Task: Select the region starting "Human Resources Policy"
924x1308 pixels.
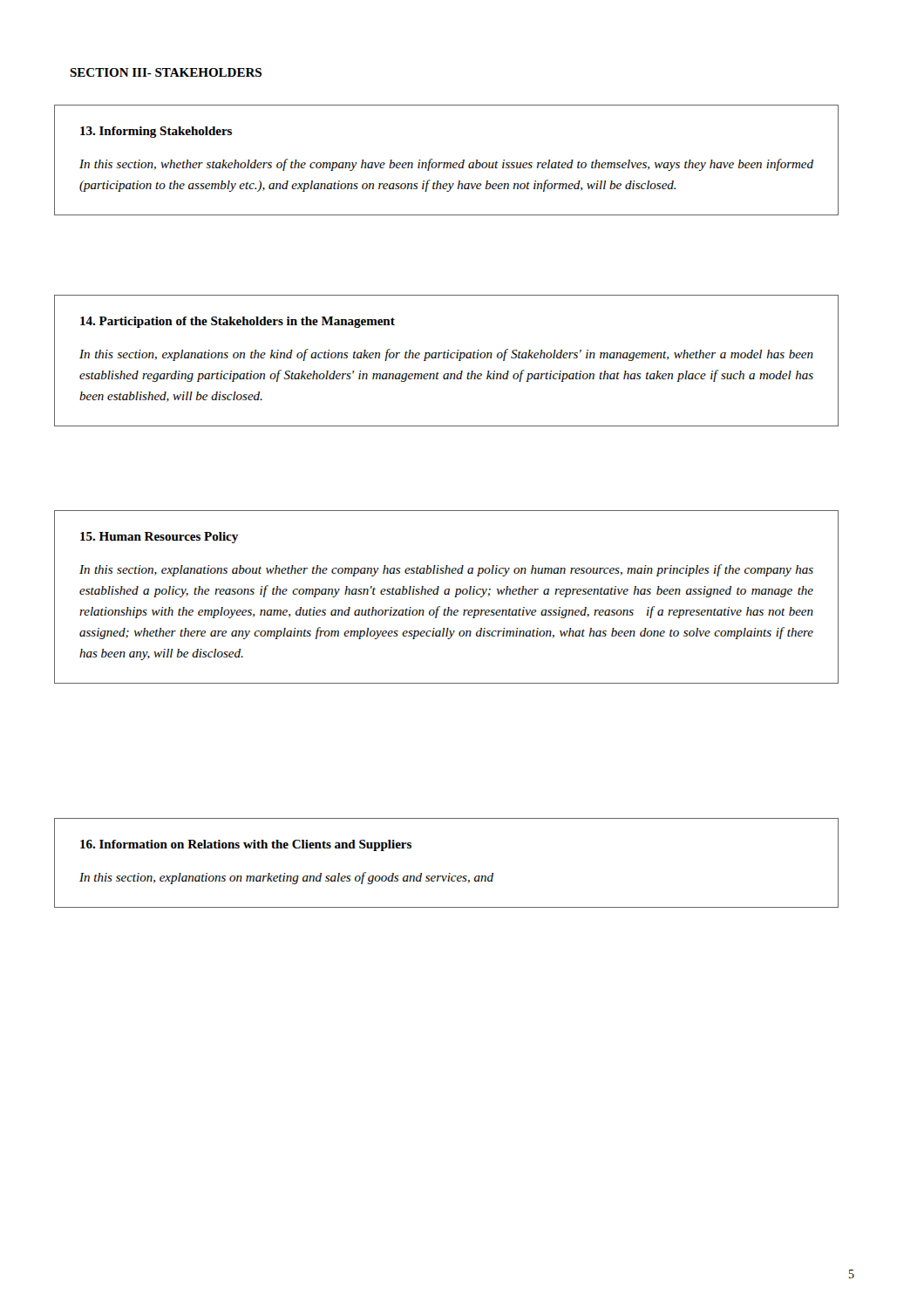Action: (x=446, y=595)
